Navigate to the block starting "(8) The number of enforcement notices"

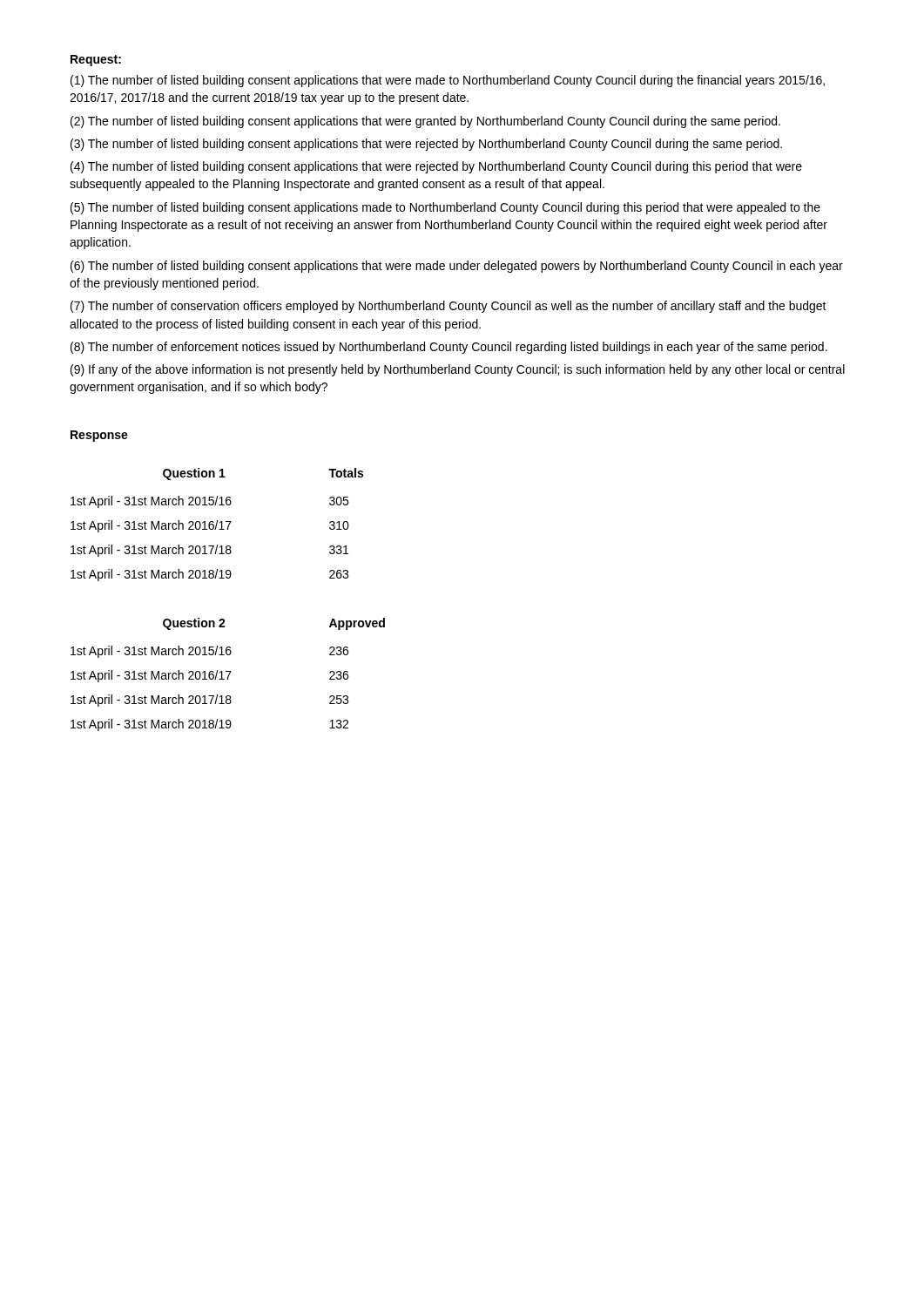point(462,347)
